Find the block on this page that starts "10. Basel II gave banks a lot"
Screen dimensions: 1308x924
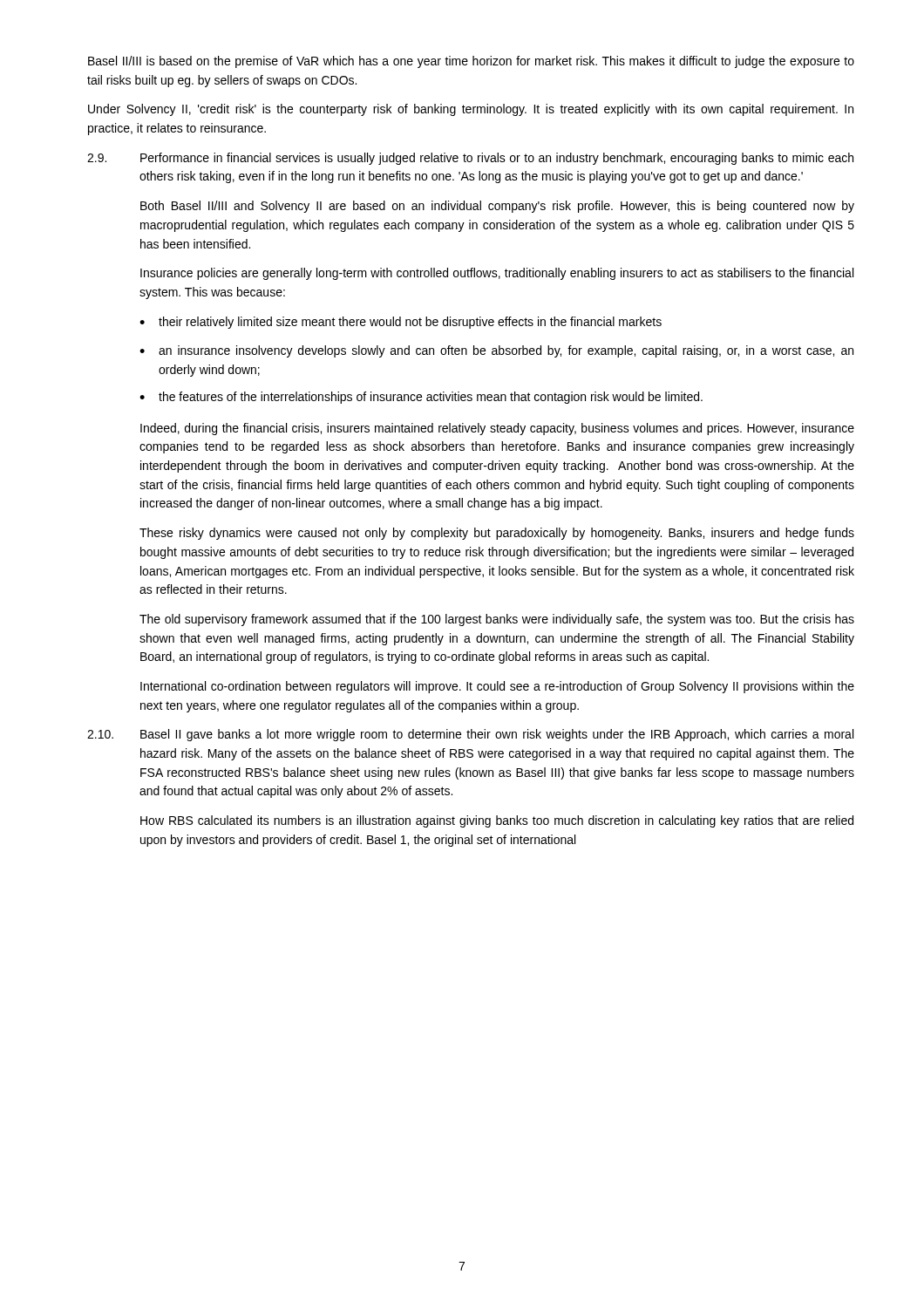(x=471, y=764)
